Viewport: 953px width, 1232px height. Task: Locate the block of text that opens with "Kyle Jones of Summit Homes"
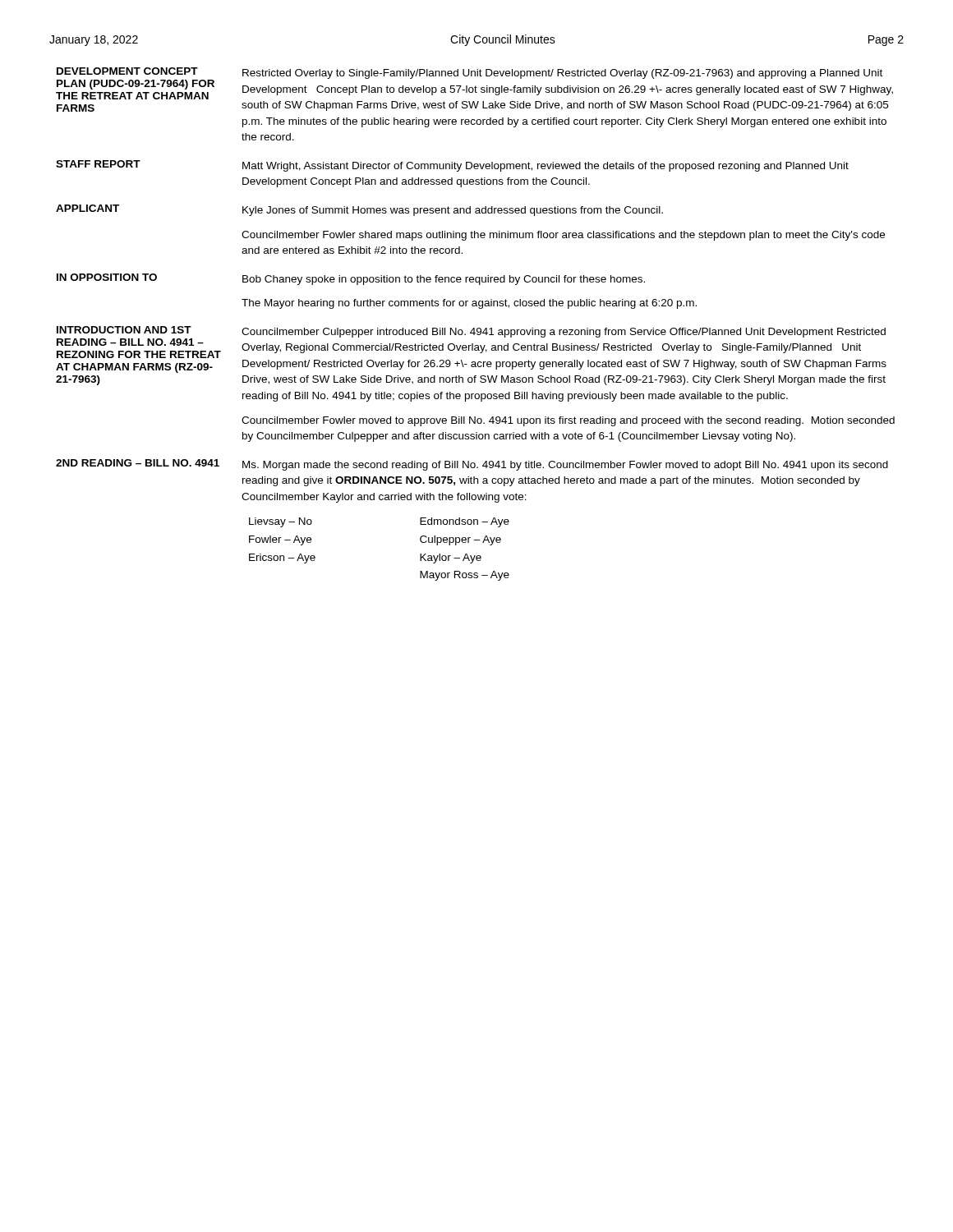coord(453,210)
